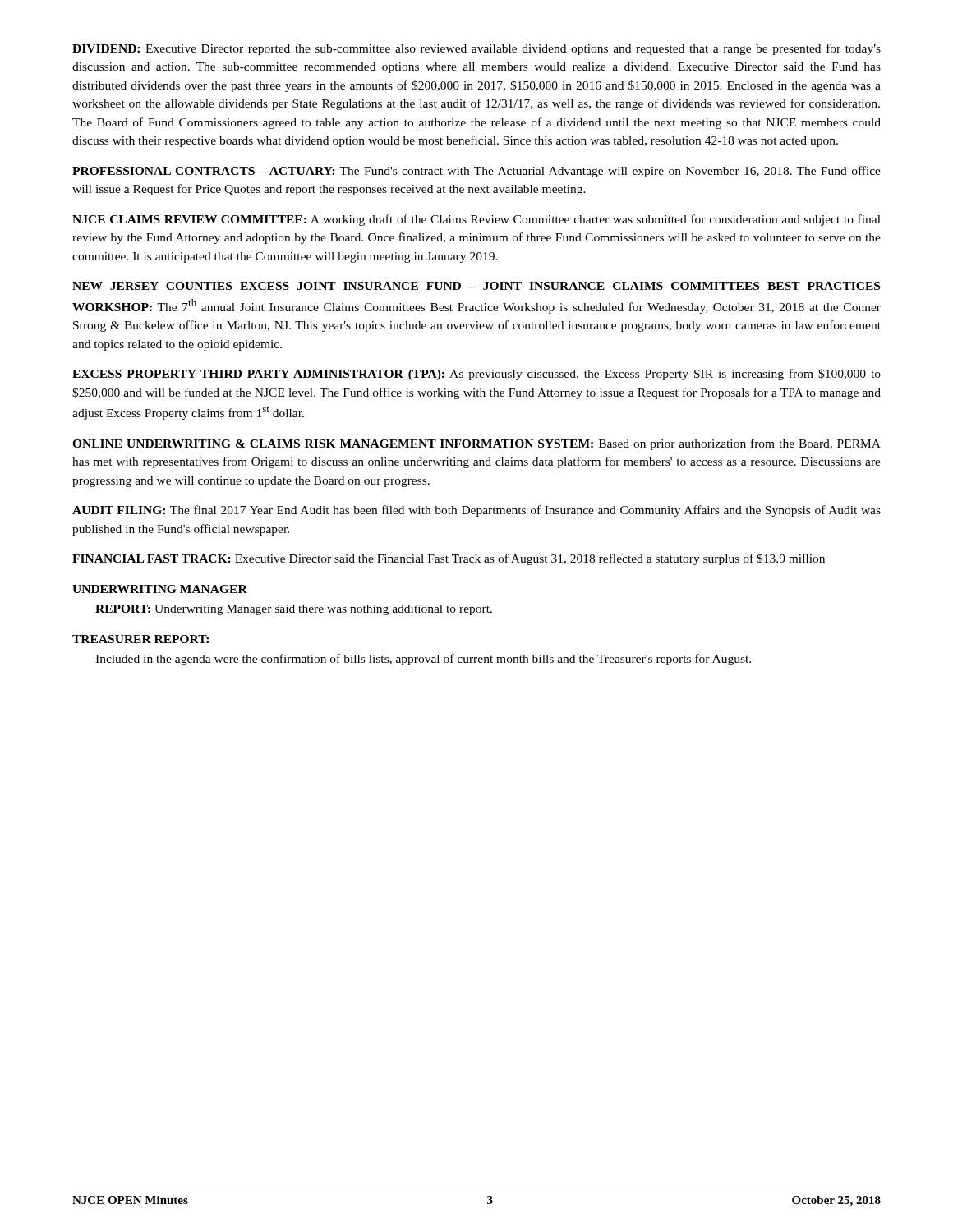The width and height of the screenshot is (953, 1232).
Task: Point to the text block starting "AUDIT FILING: The final"
Action: 476,519
